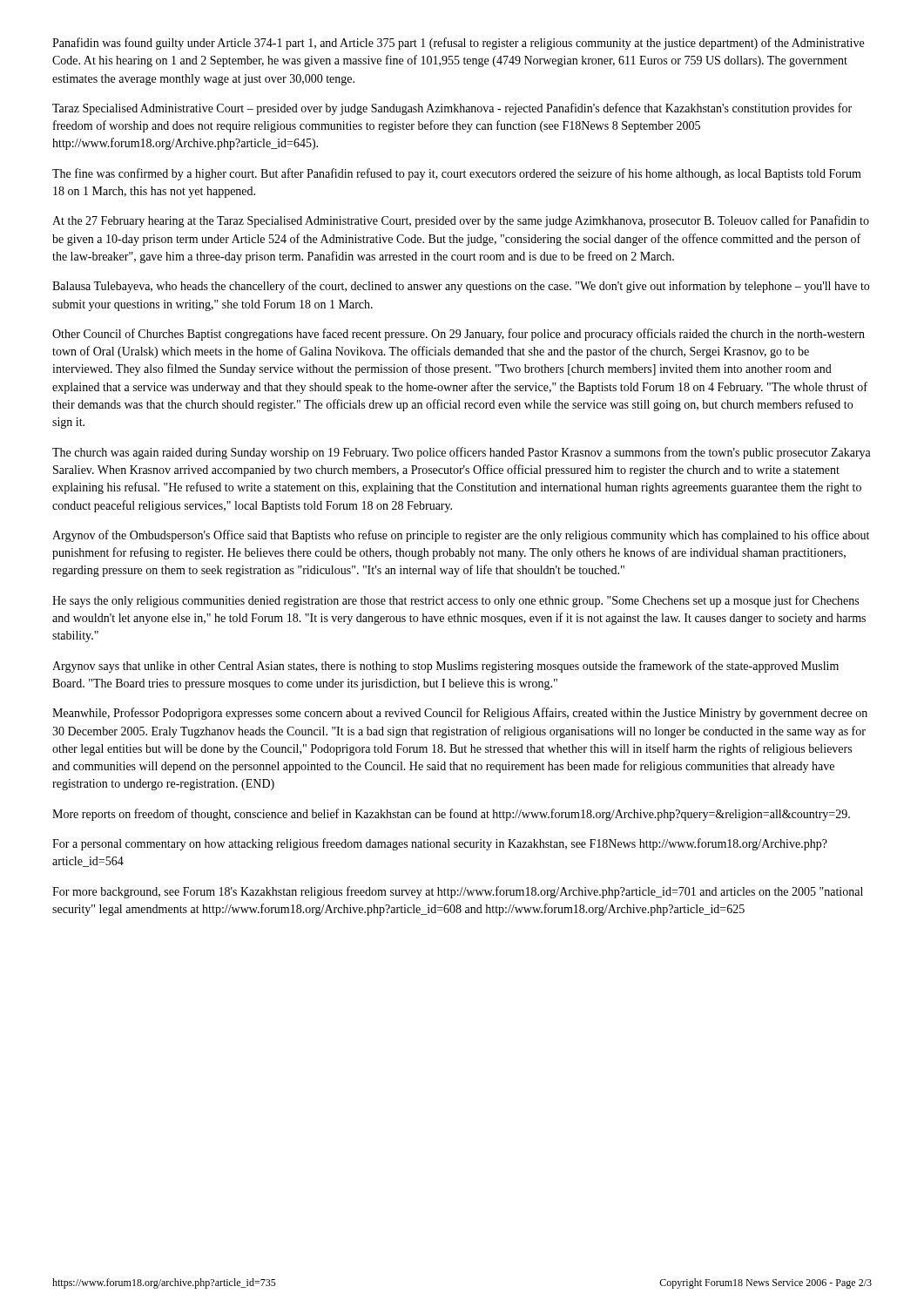Locate the block of text that opens with "Meanwhile, Professor Podoprigora expresses"
Screen dimensions: 1307x924
click(460, 749)
